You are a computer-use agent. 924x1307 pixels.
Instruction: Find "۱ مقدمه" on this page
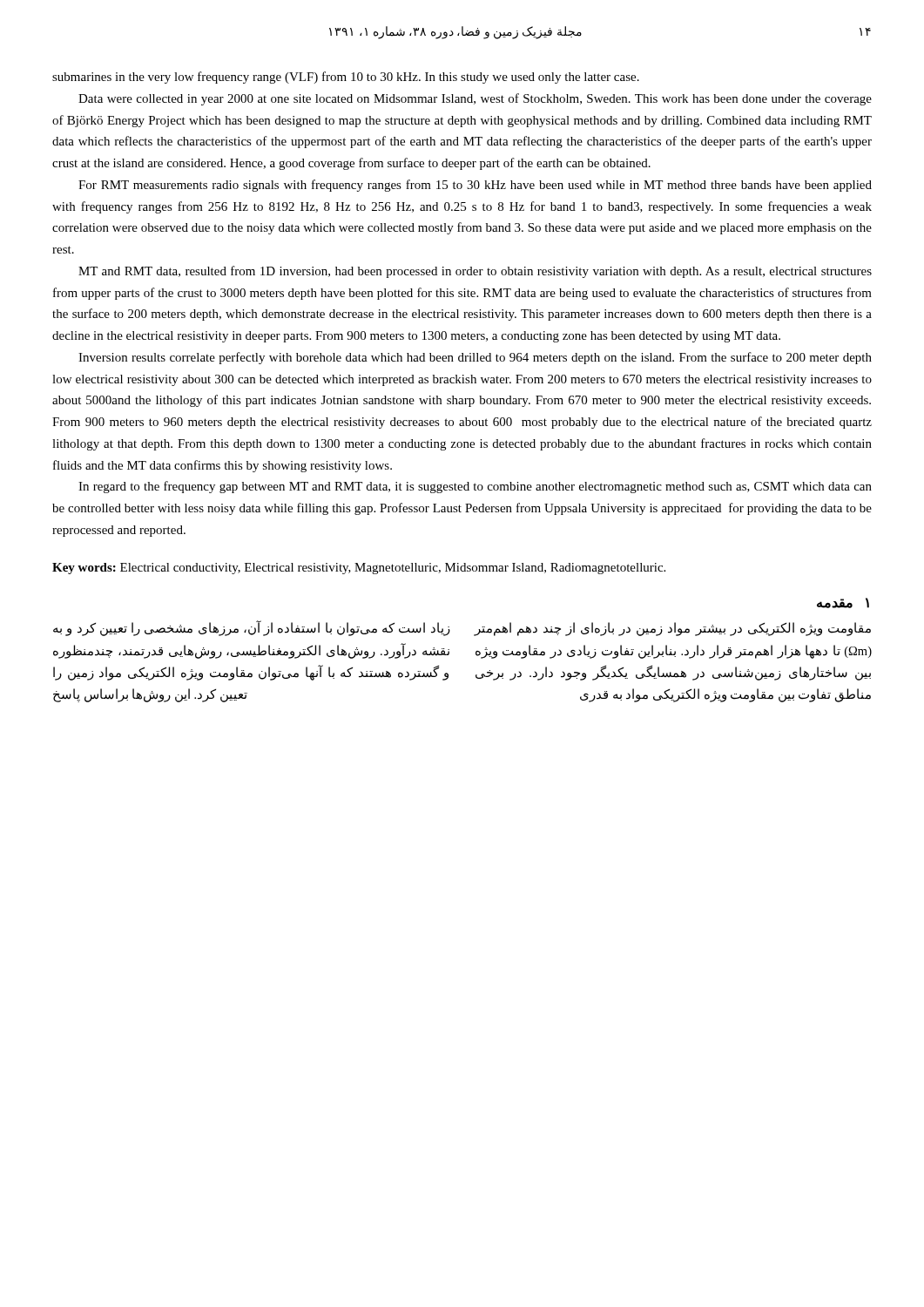[x=844, y=603]
